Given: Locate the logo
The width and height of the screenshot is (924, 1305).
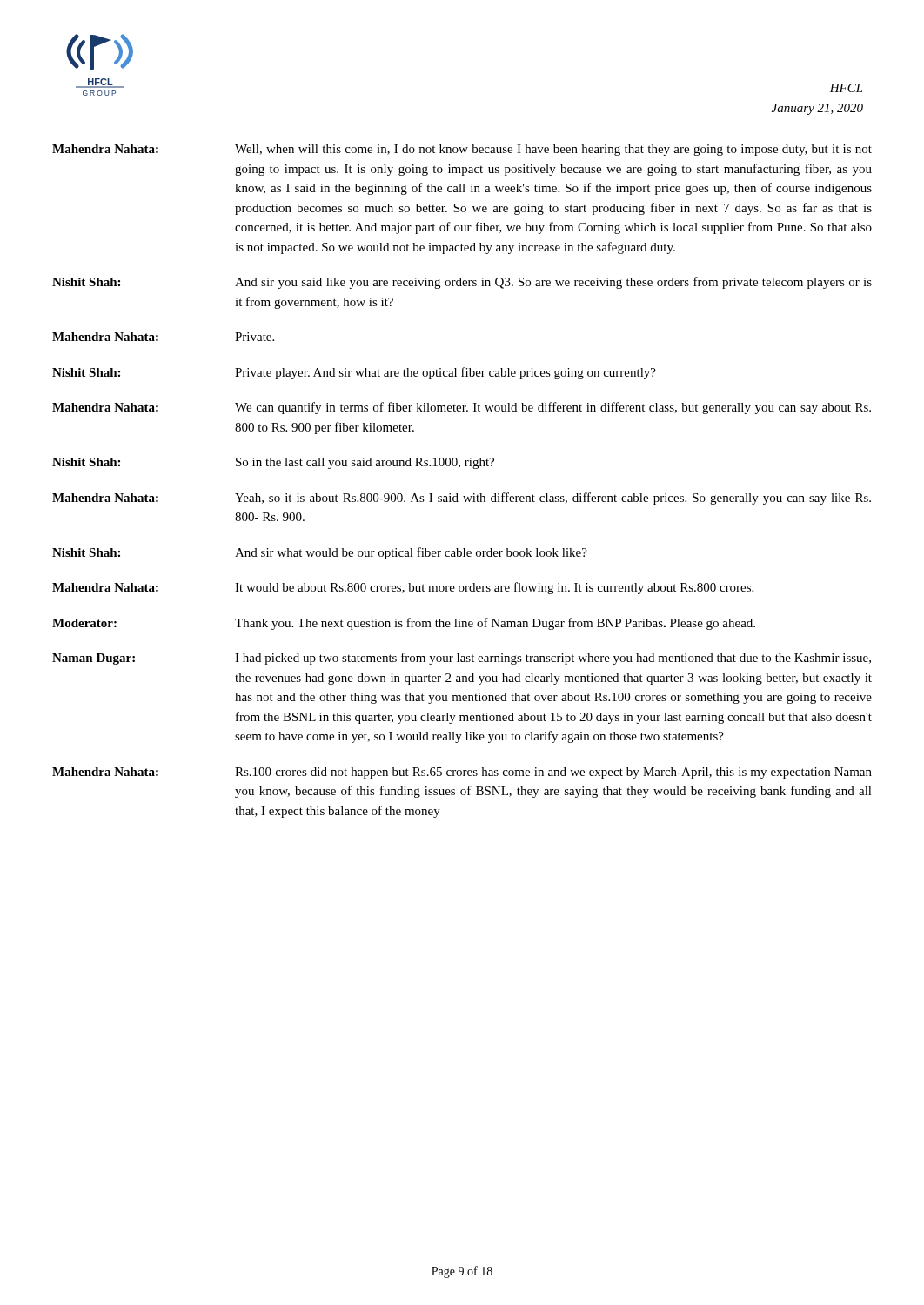Looking at the screenshot, I should [100, 67].
